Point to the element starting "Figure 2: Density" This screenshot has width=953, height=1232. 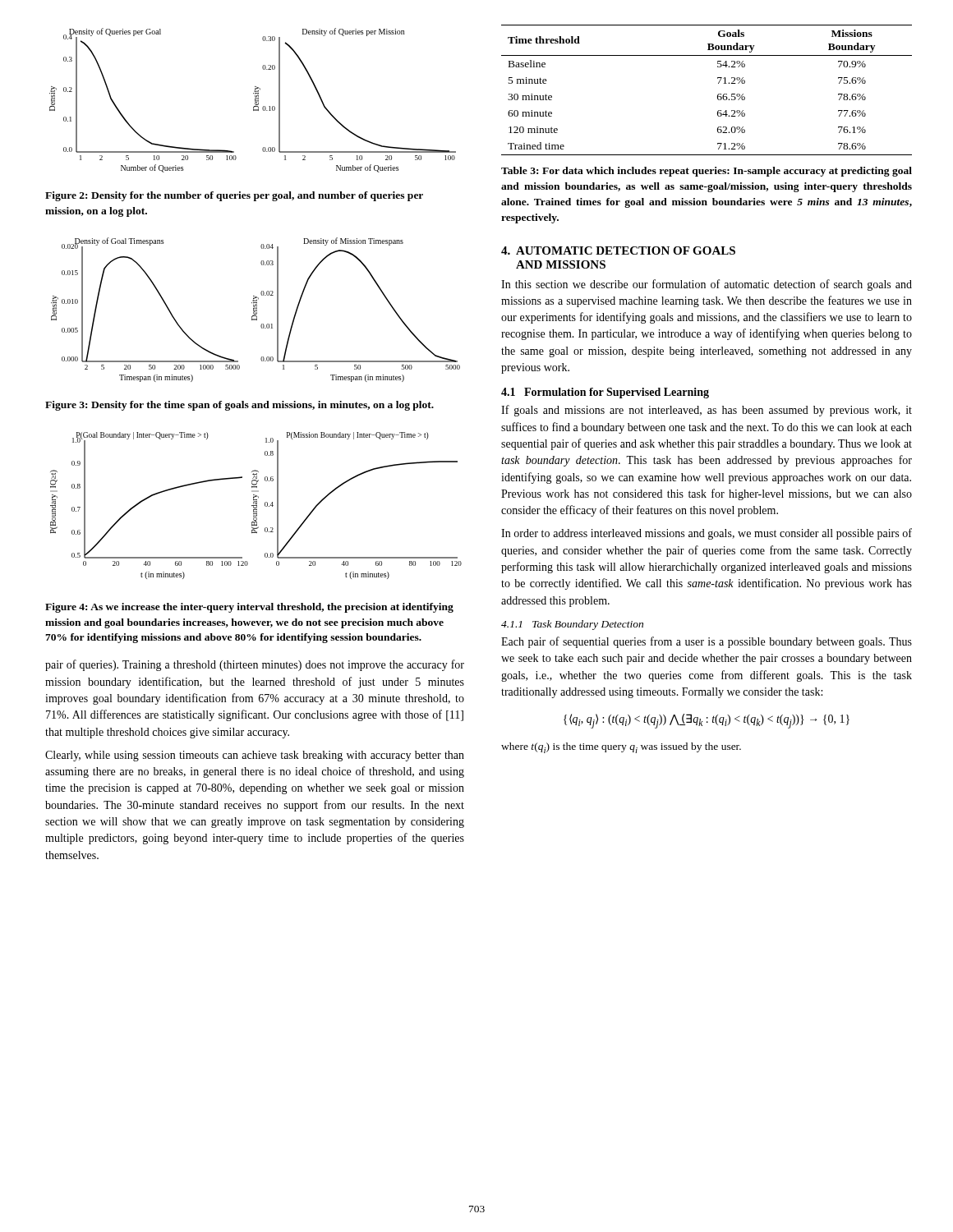coord(234,203)
